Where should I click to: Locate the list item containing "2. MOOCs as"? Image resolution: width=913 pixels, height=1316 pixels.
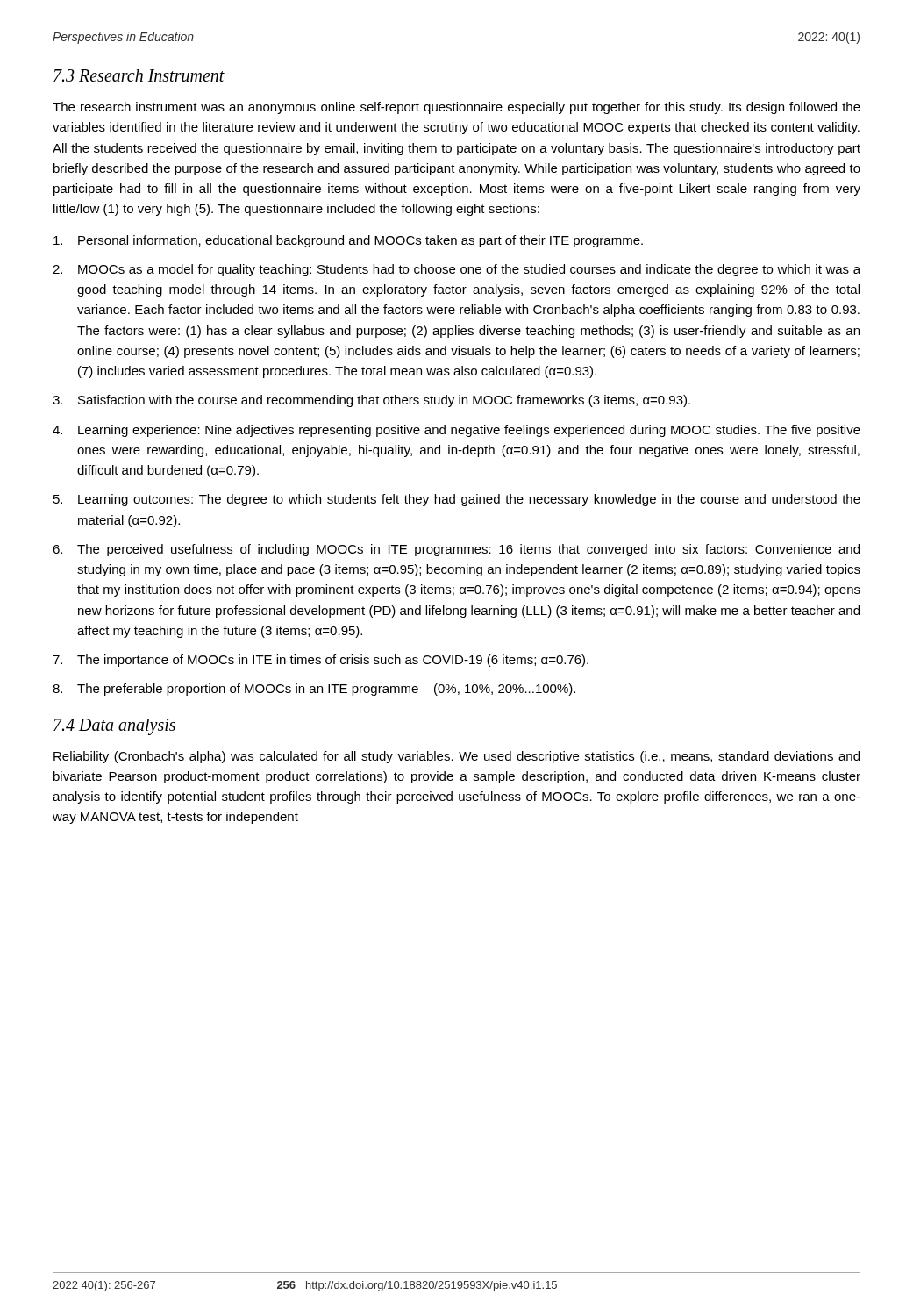tap(456, 320)
